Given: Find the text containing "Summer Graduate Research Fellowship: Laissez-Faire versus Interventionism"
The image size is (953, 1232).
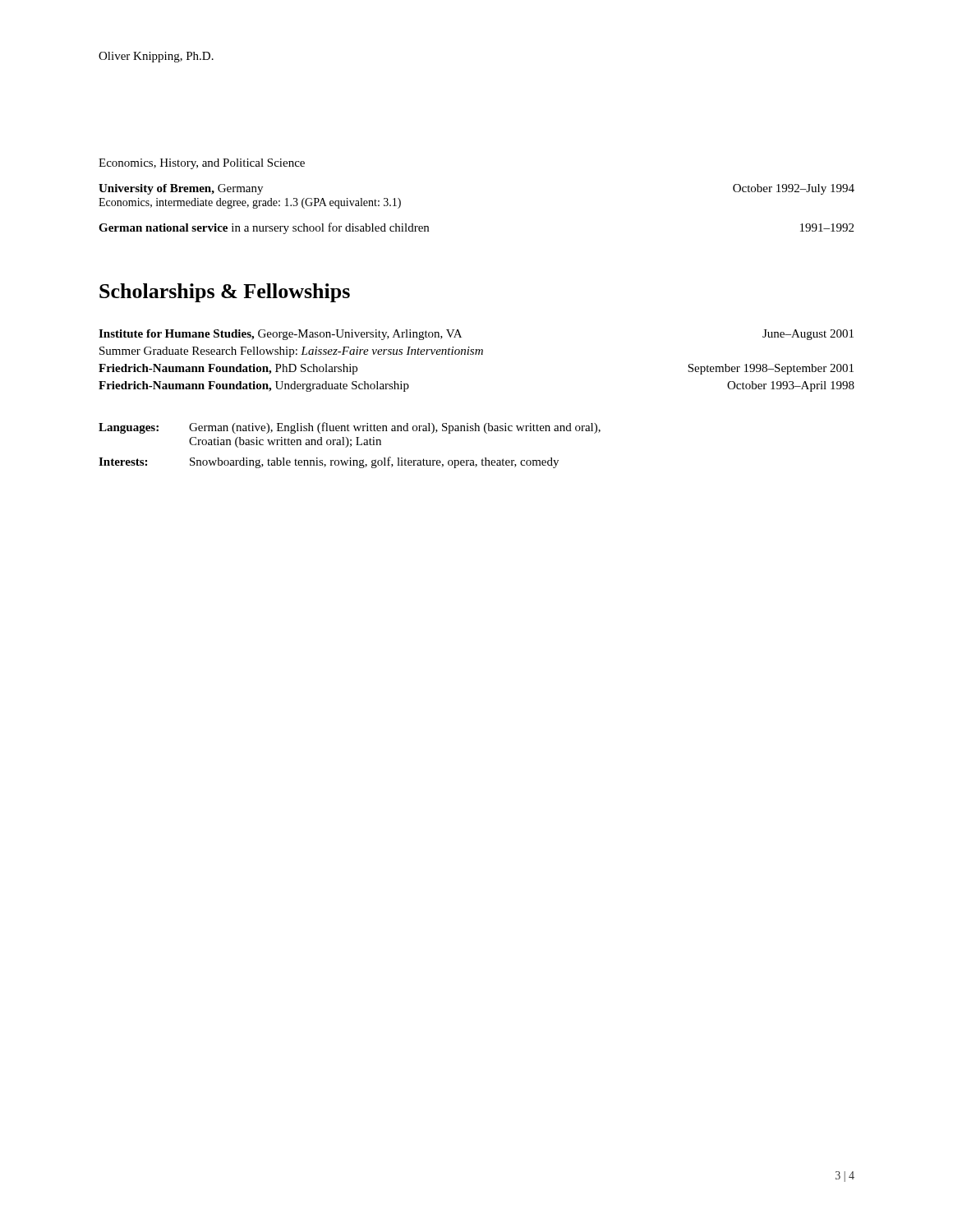Looking at the screenshot, I should click(291, 351).
